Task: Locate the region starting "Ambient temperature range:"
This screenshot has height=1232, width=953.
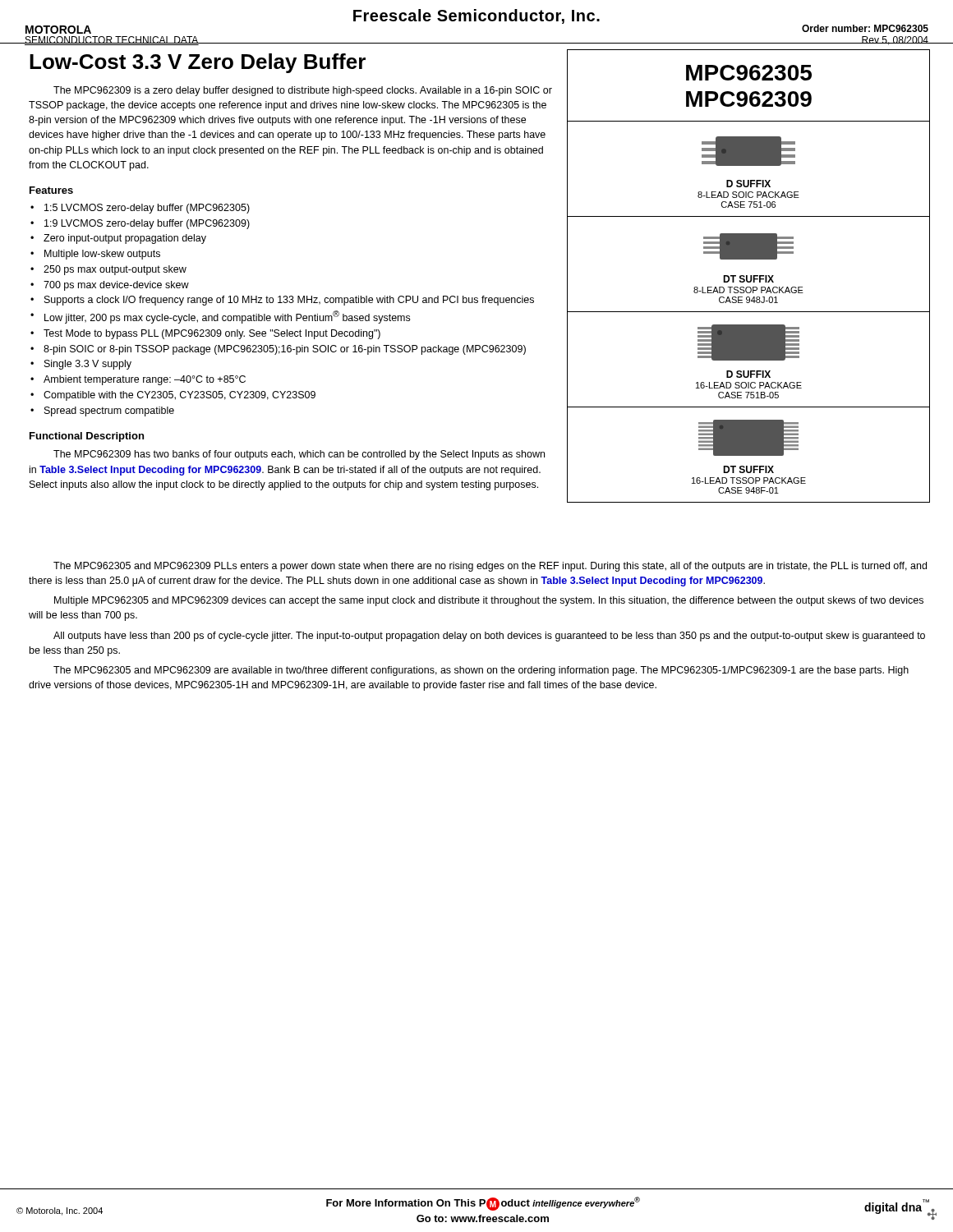Action: 145,380
